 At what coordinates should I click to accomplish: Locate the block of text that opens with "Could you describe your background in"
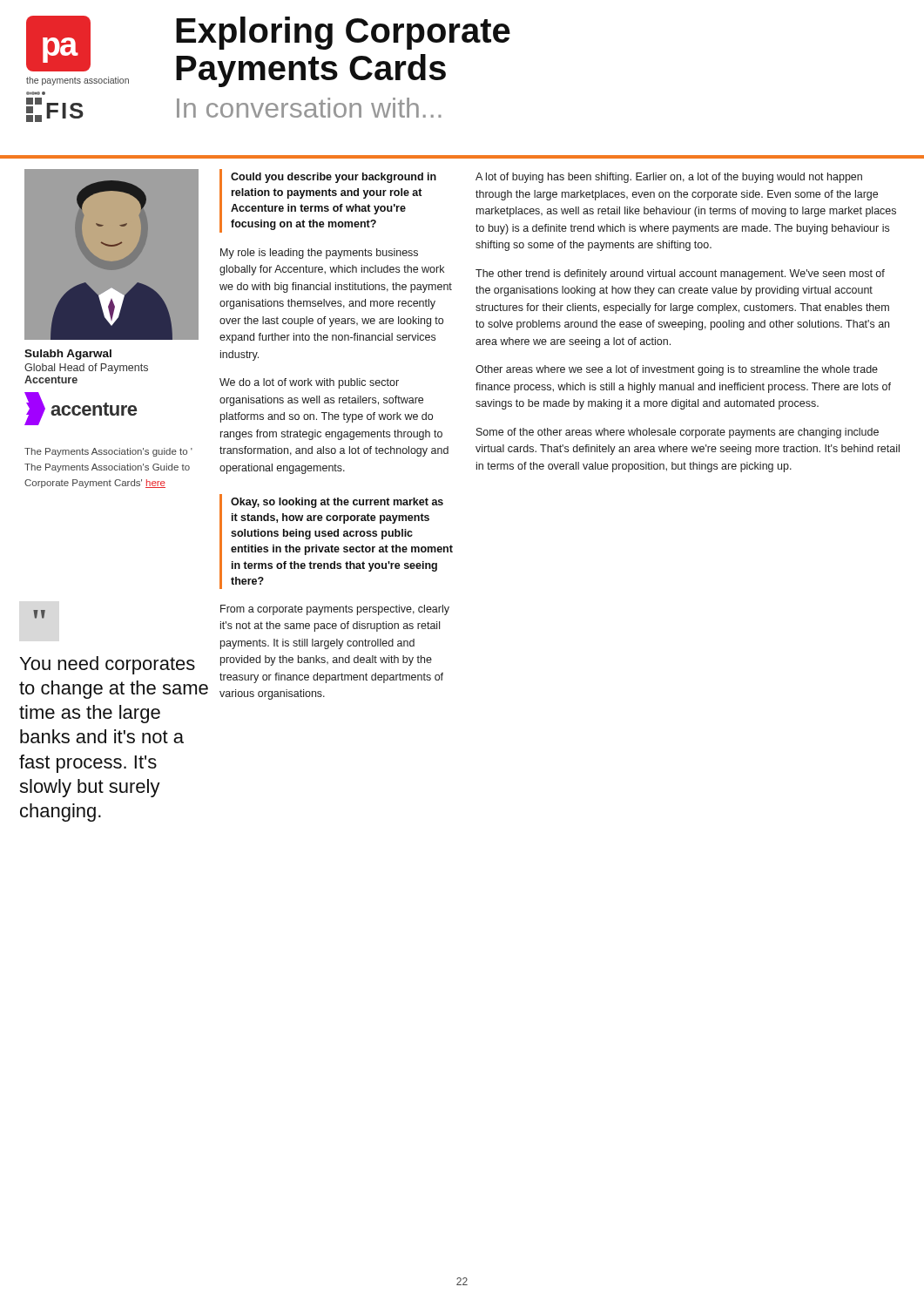[336, 436]
